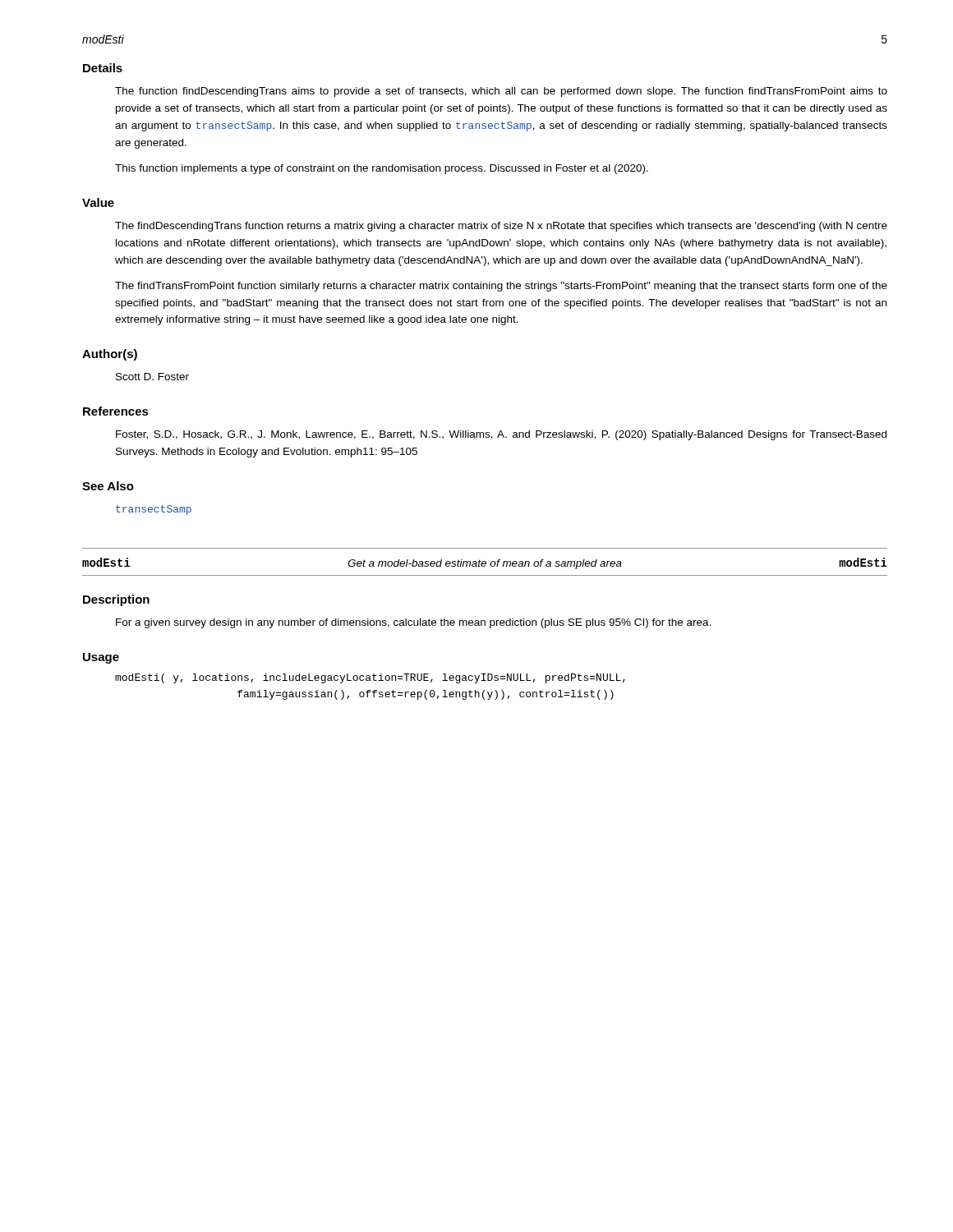Locate the text block that says "The findDescendingTrans function returns a matrix giving a"
The image size is (953, 1232).
pyautogui.click(x=501, y=243)
